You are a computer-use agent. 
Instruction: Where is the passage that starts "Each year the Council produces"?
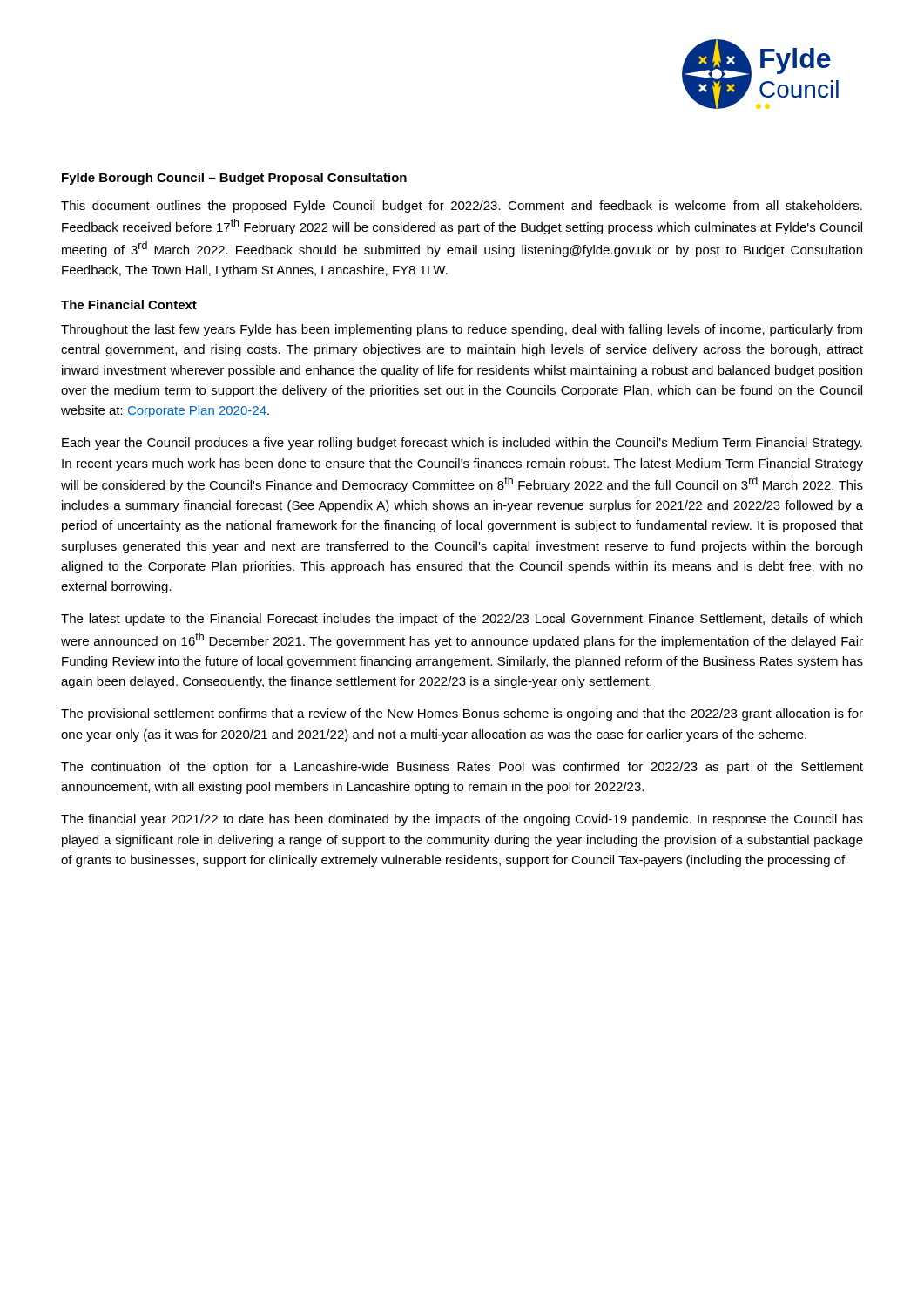(462, 514)
